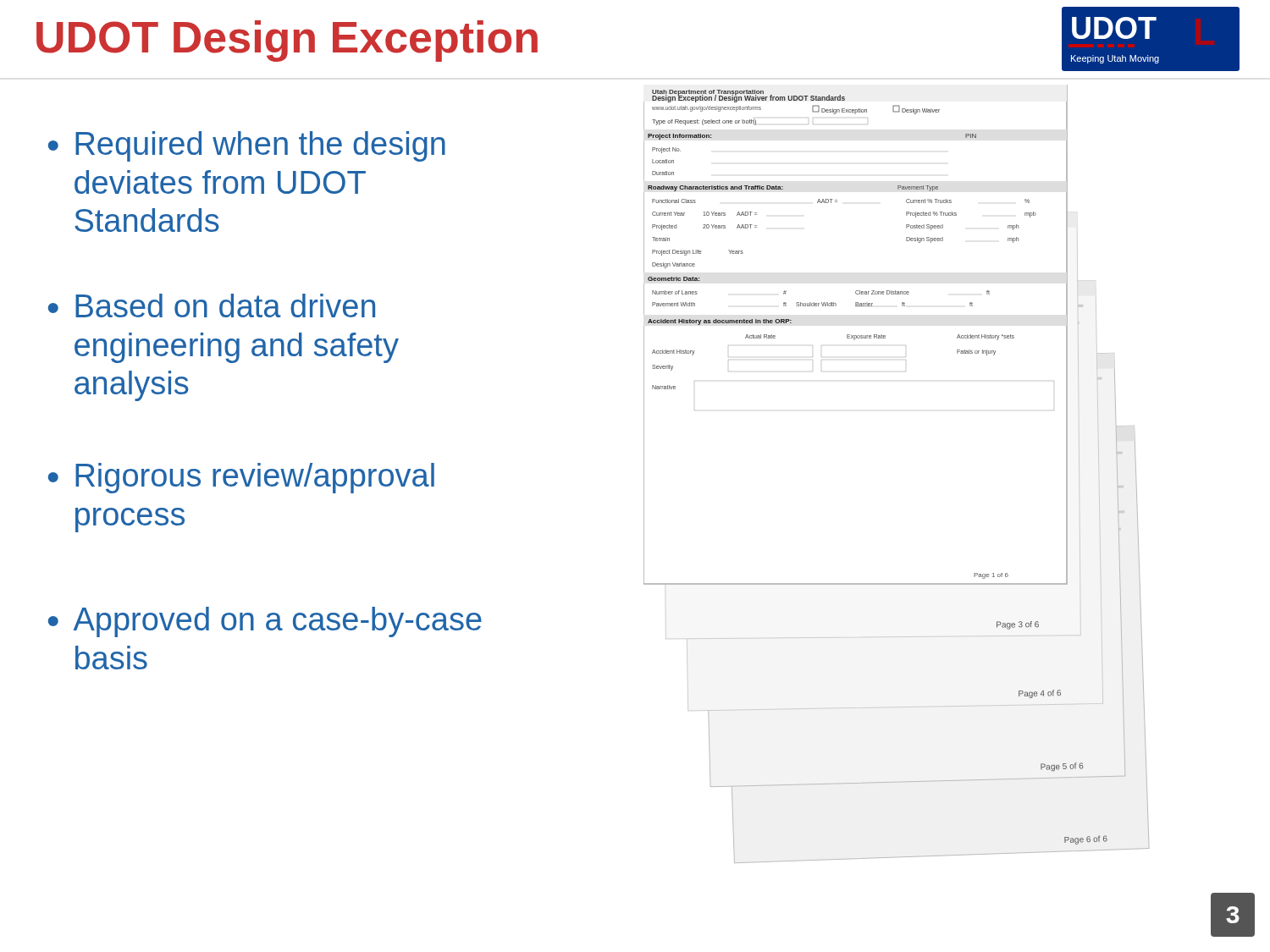Navigate to the element starting "• Rigorous review/approval process"
The width and height of the screenshot is (1270, 952).
pos(284,496)
